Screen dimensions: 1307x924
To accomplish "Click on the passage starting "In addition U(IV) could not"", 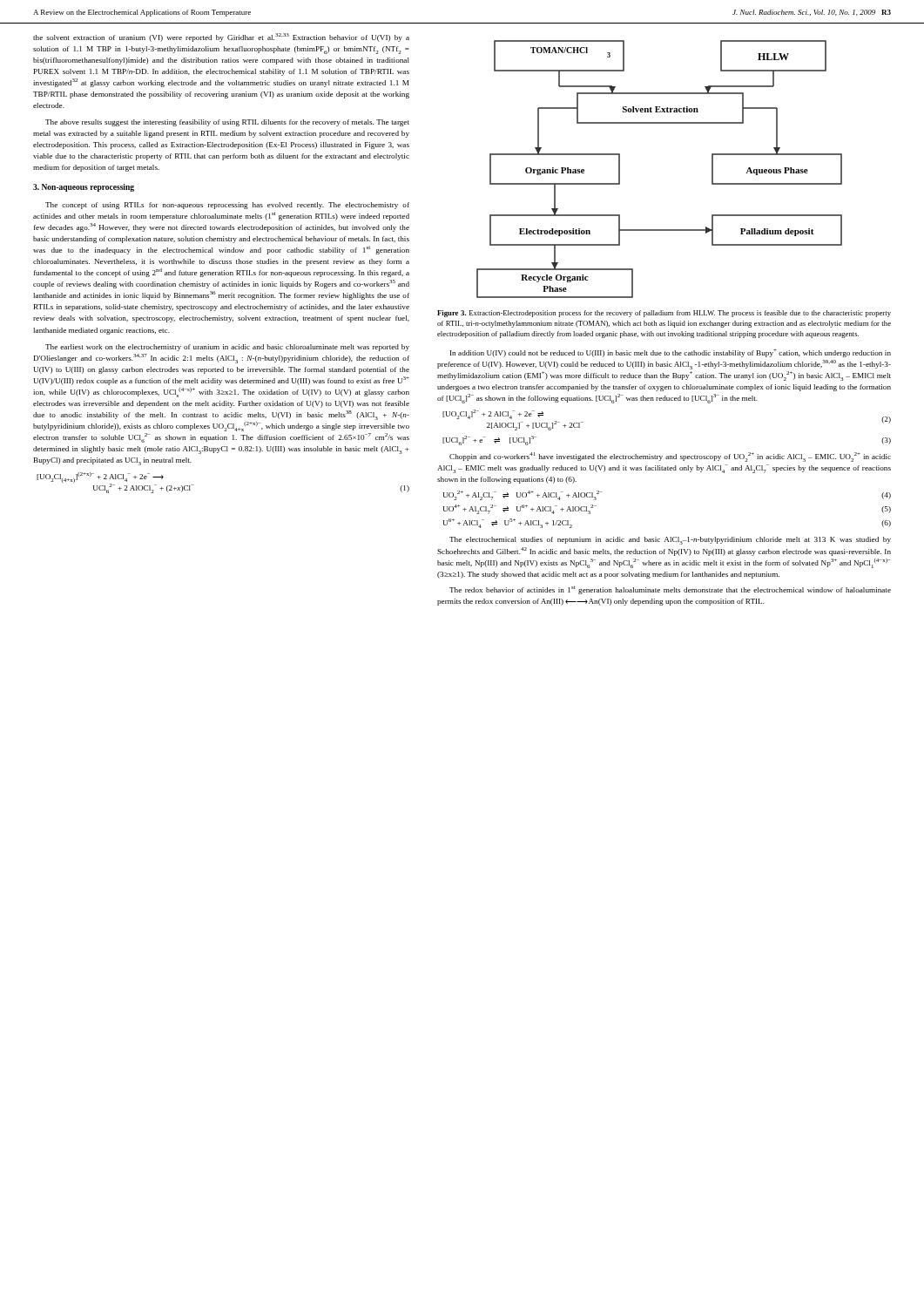I will coord(664,376).
